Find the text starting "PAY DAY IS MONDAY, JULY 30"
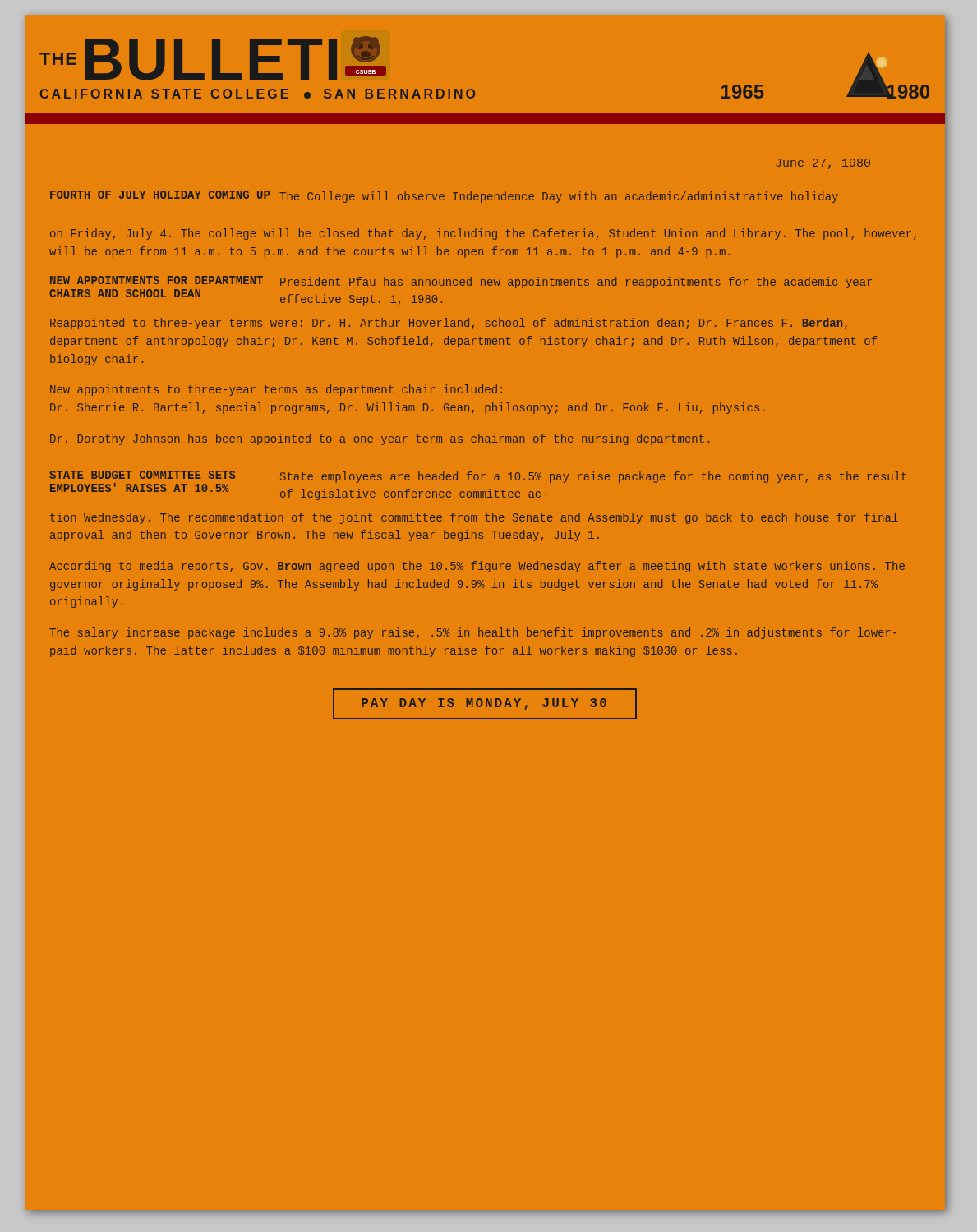977x1232 pixels. tap(485, 704)
